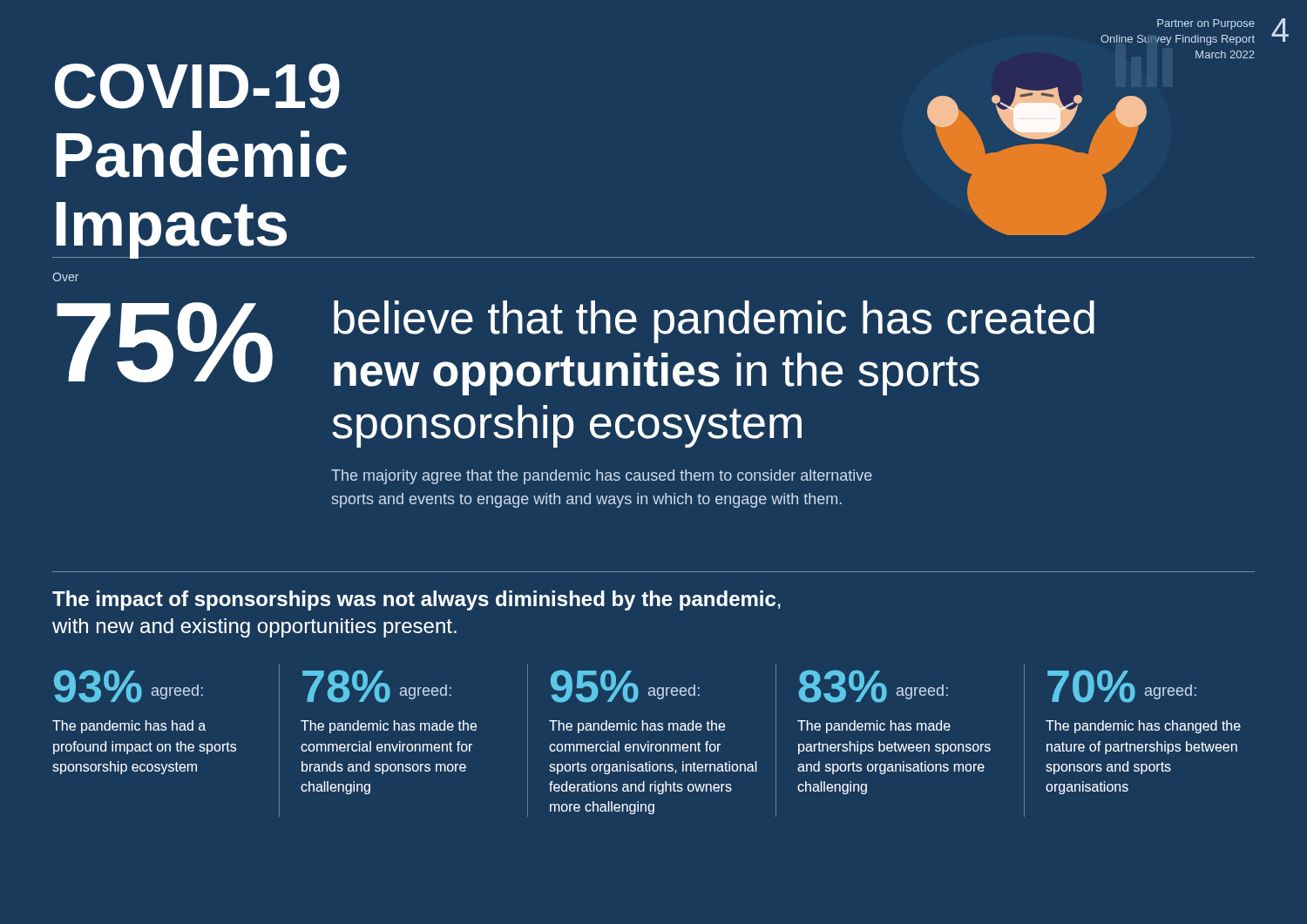The image size is (1307, 924).
Task: Where is the passage that starts "95% agreed: The pandemic has made"?
Action: pos(654,741)
